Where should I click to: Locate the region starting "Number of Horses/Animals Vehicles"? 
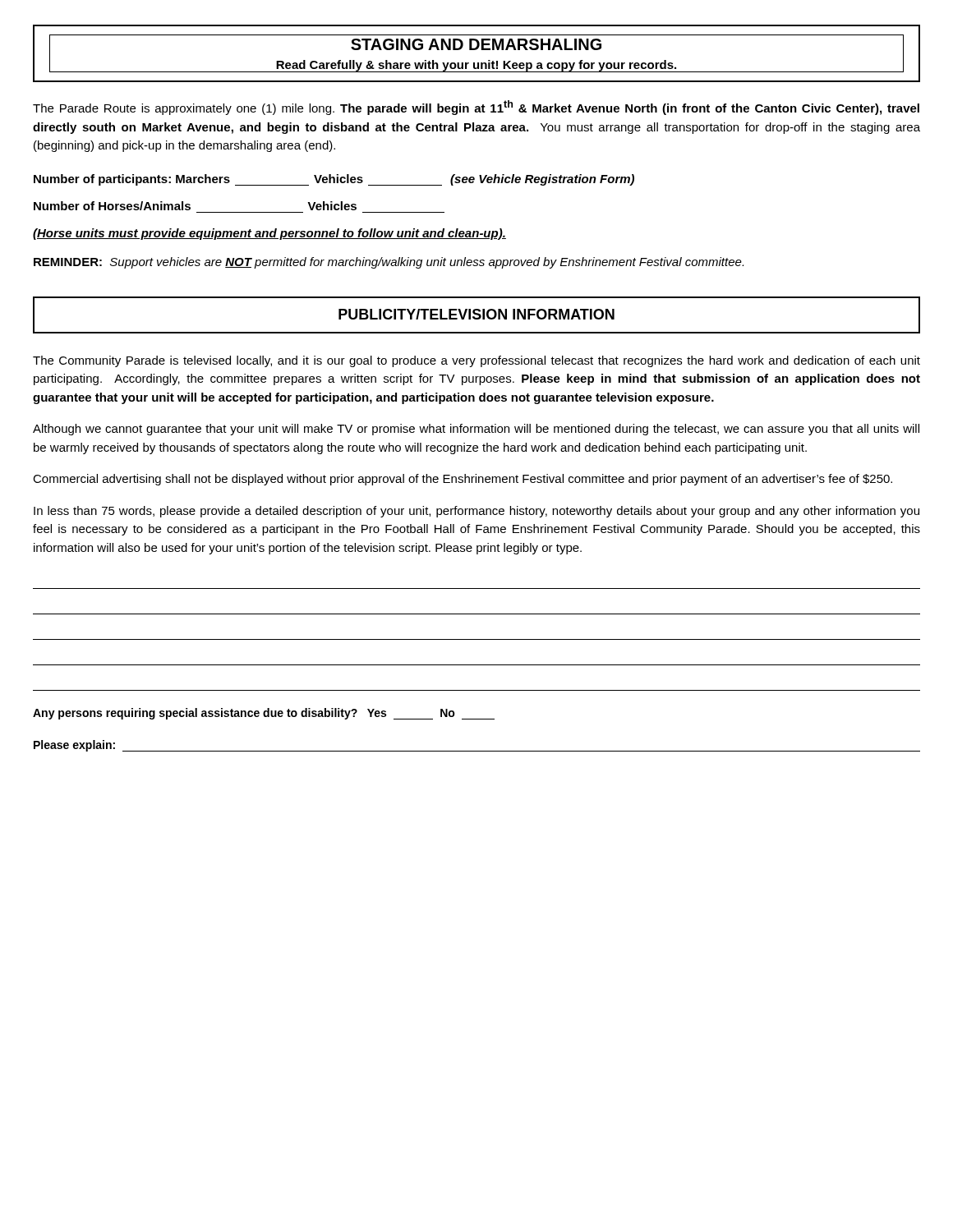[238, 205]
